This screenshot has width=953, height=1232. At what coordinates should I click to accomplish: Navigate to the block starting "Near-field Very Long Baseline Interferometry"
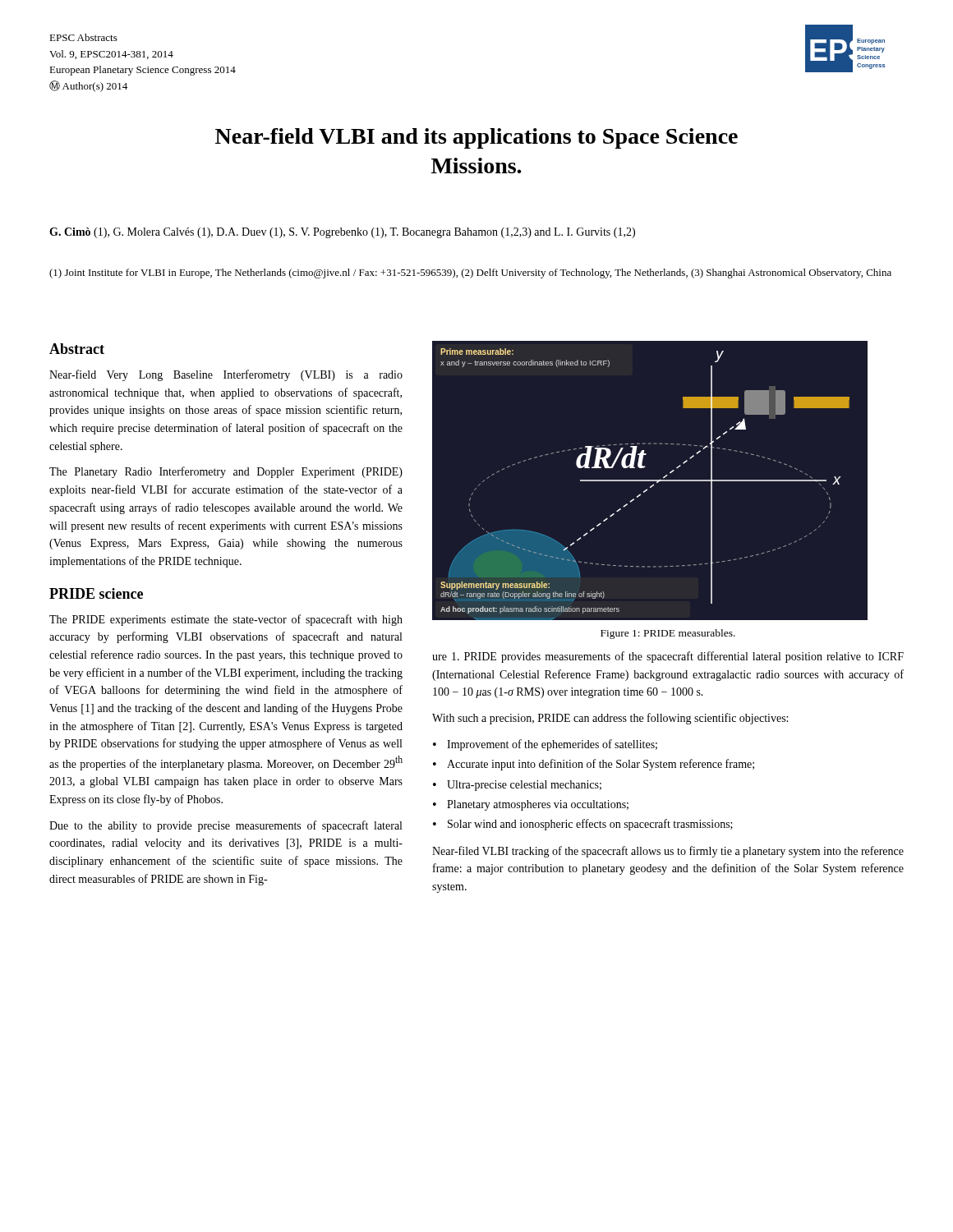click(x=226, y=411)
